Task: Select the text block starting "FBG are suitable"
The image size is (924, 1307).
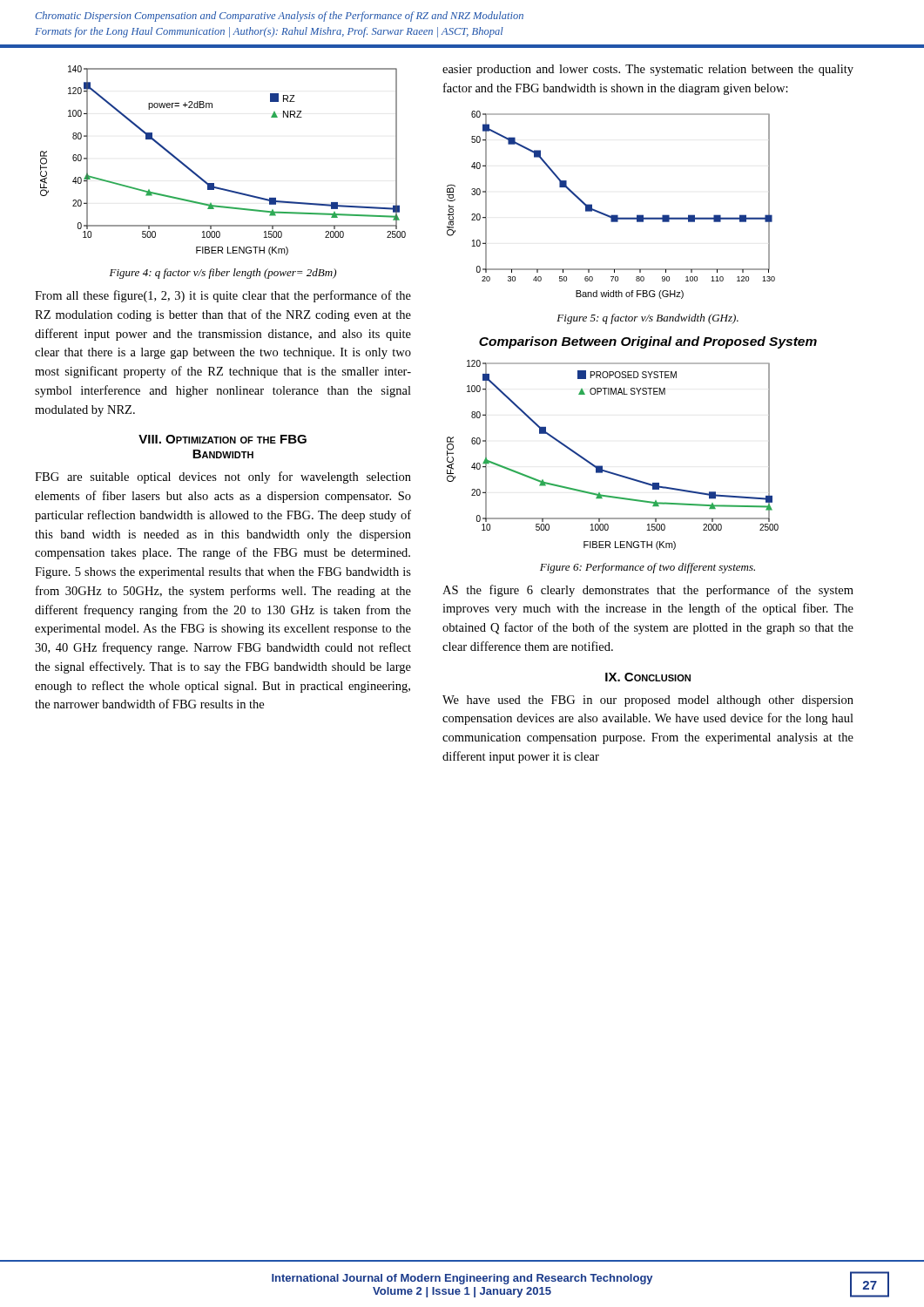Action: 223,591
